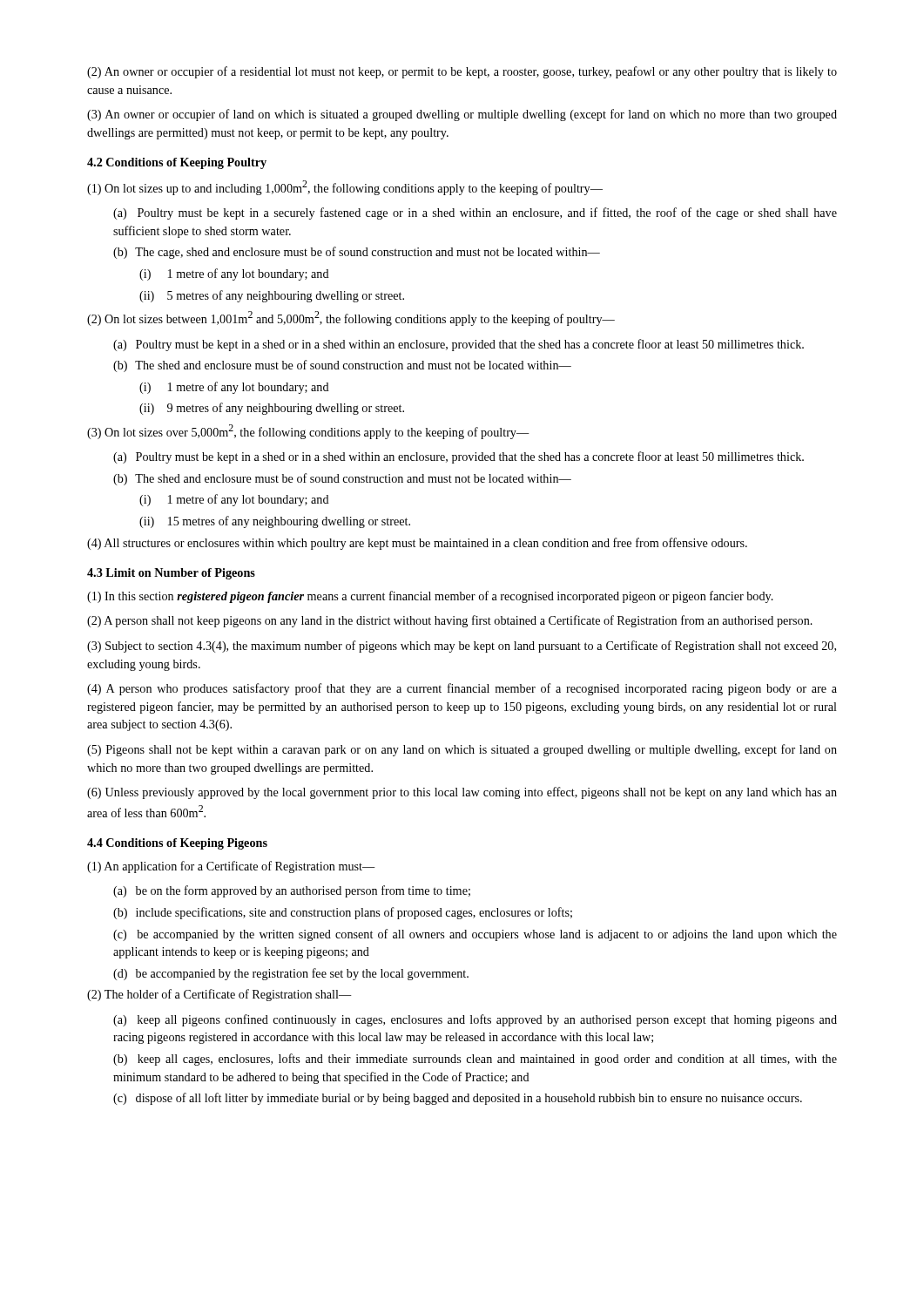
Task: Where is the passage that starts "(ii) 9 metres of any neighbouring dwelling or"?
Action: point(272,408)
